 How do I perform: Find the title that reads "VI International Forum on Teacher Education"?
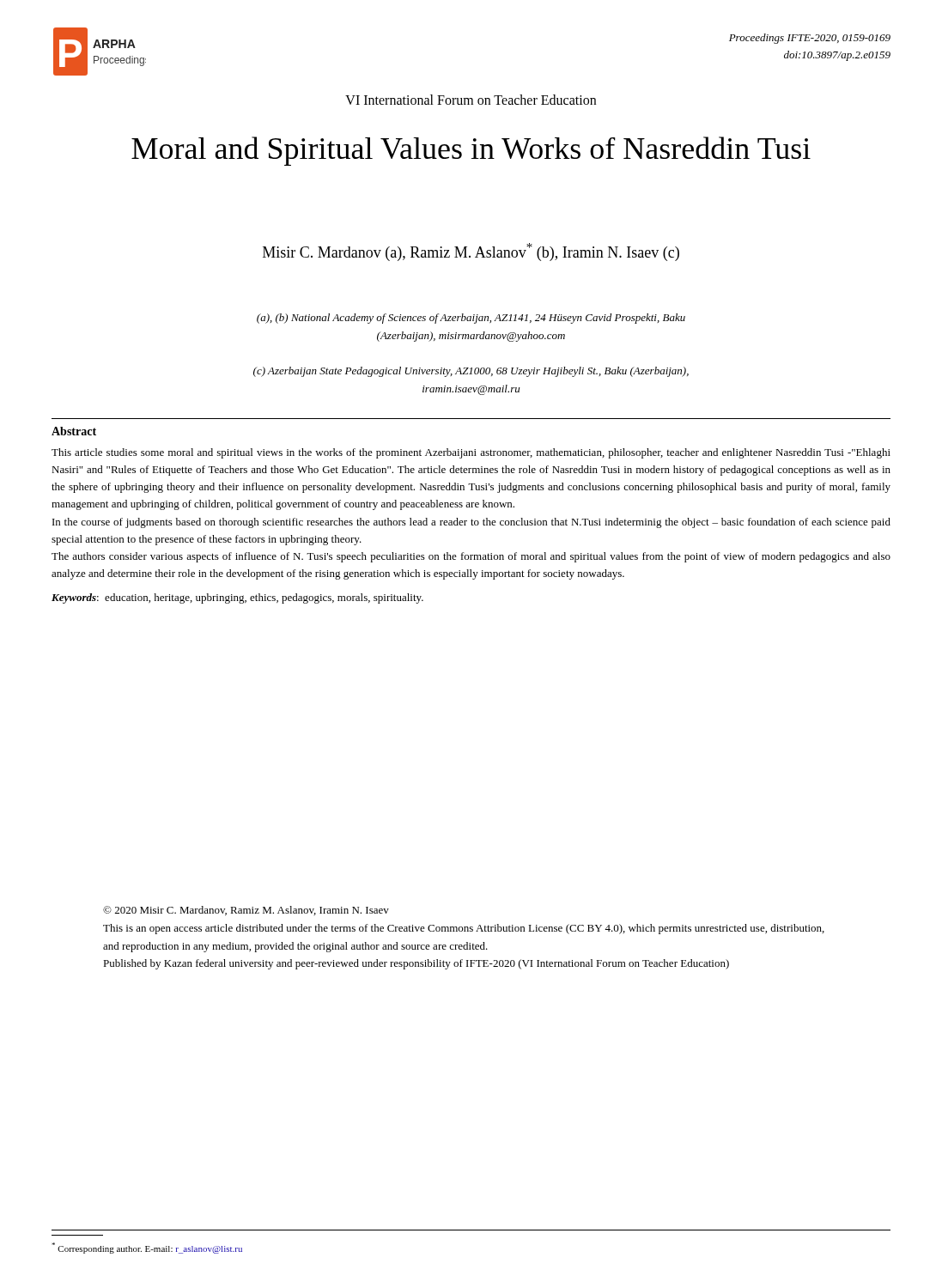(471, 100)
